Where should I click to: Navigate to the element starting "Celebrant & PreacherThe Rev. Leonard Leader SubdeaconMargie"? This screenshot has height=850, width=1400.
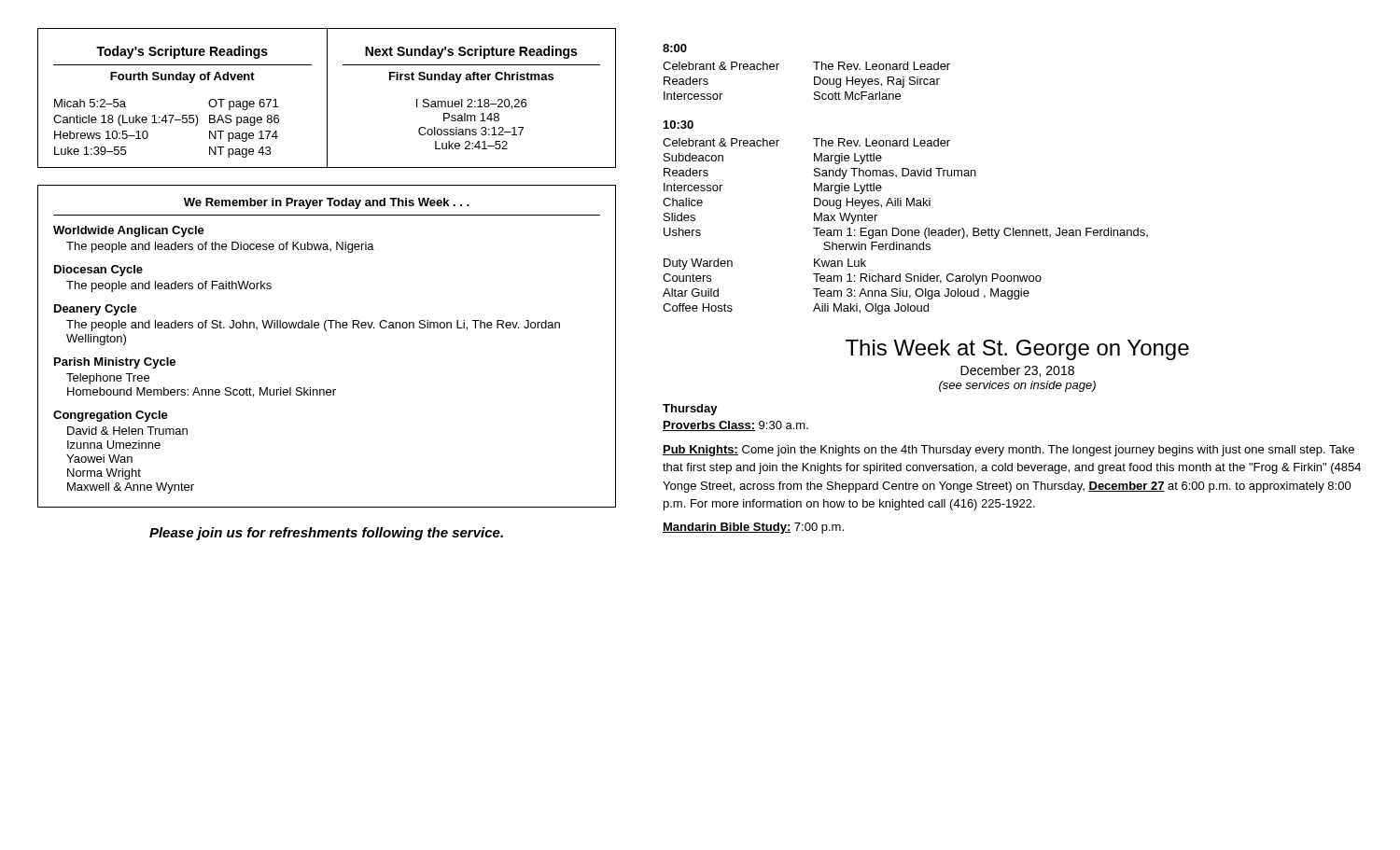(x=1017, y=225)
